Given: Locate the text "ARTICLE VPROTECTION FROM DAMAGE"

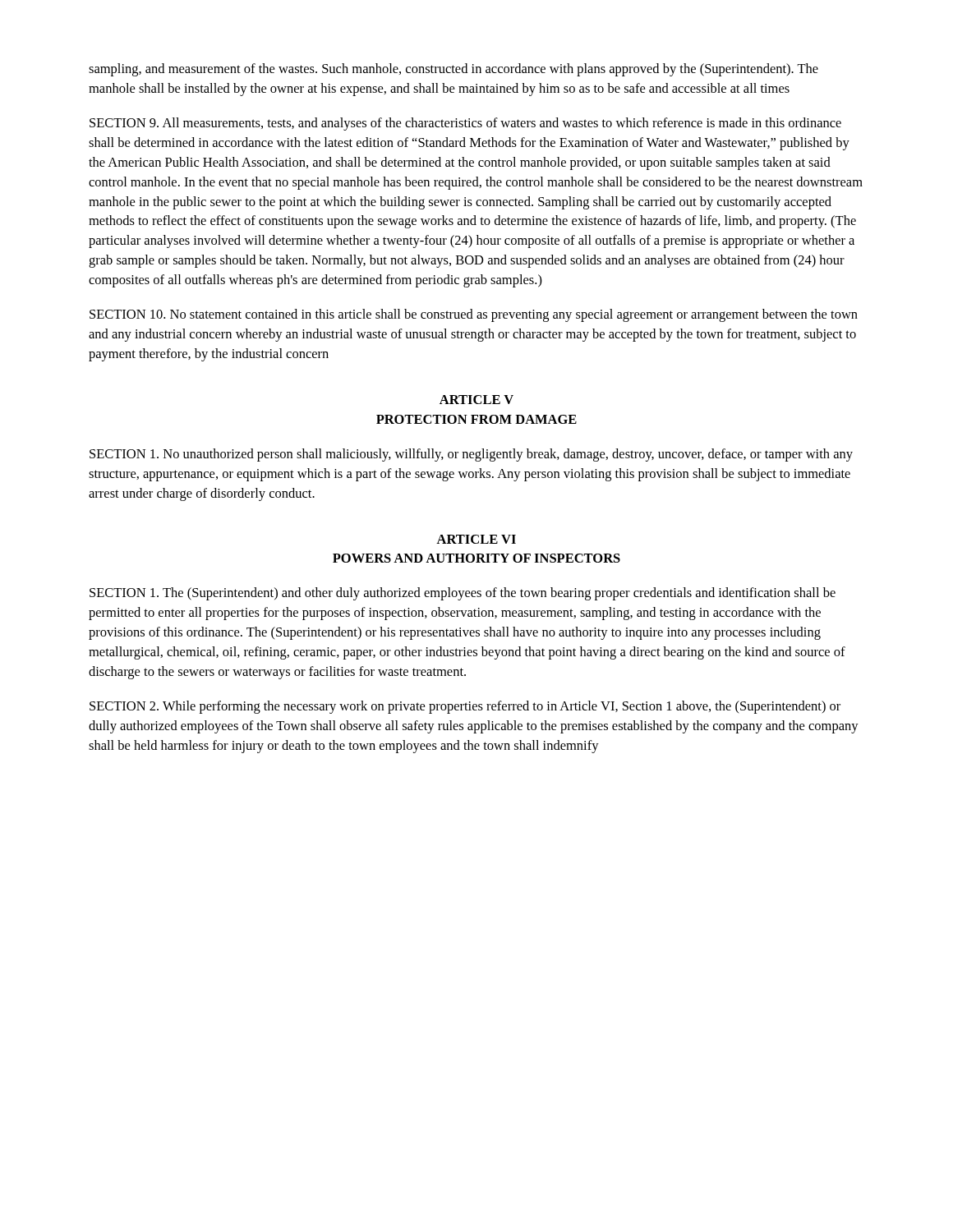Looking at the screenshot, I should [x=476, y=410].
